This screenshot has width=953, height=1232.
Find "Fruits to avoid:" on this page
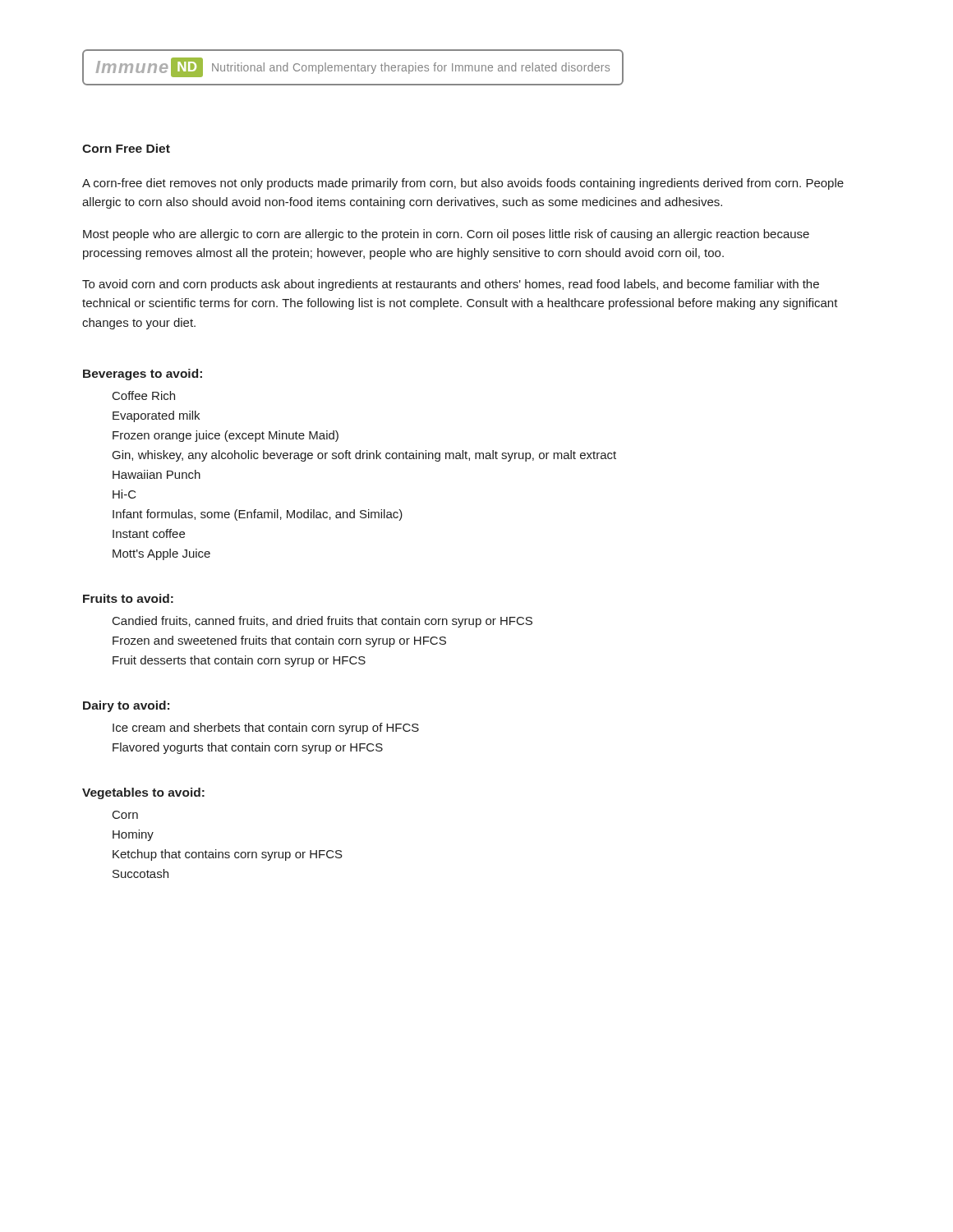pos(128,599)
